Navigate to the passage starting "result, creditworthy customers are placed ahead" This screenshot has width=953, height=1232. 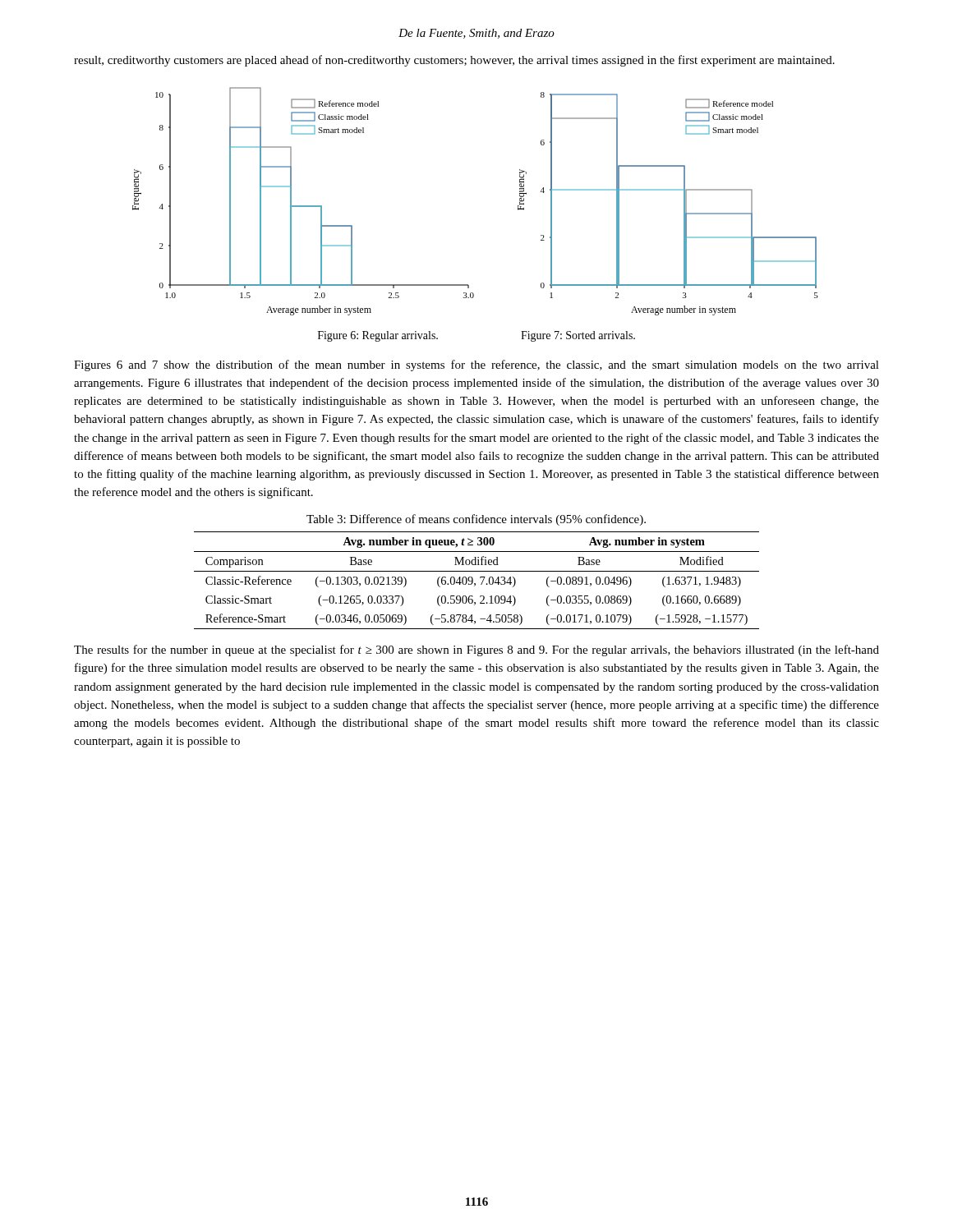[455, 60]
